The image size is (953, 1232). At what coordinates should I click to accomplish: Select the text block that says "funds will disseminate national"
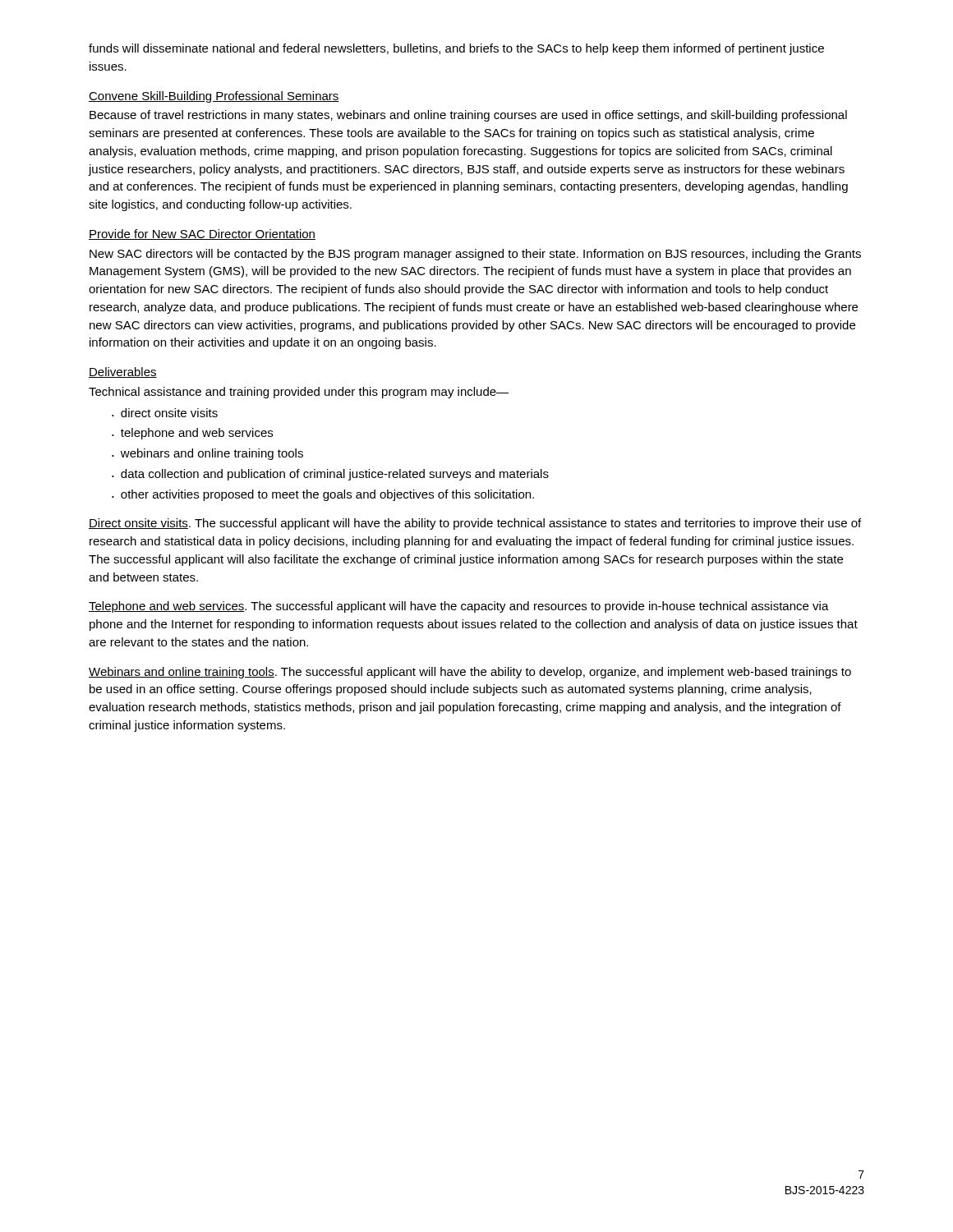click(457, 57)
